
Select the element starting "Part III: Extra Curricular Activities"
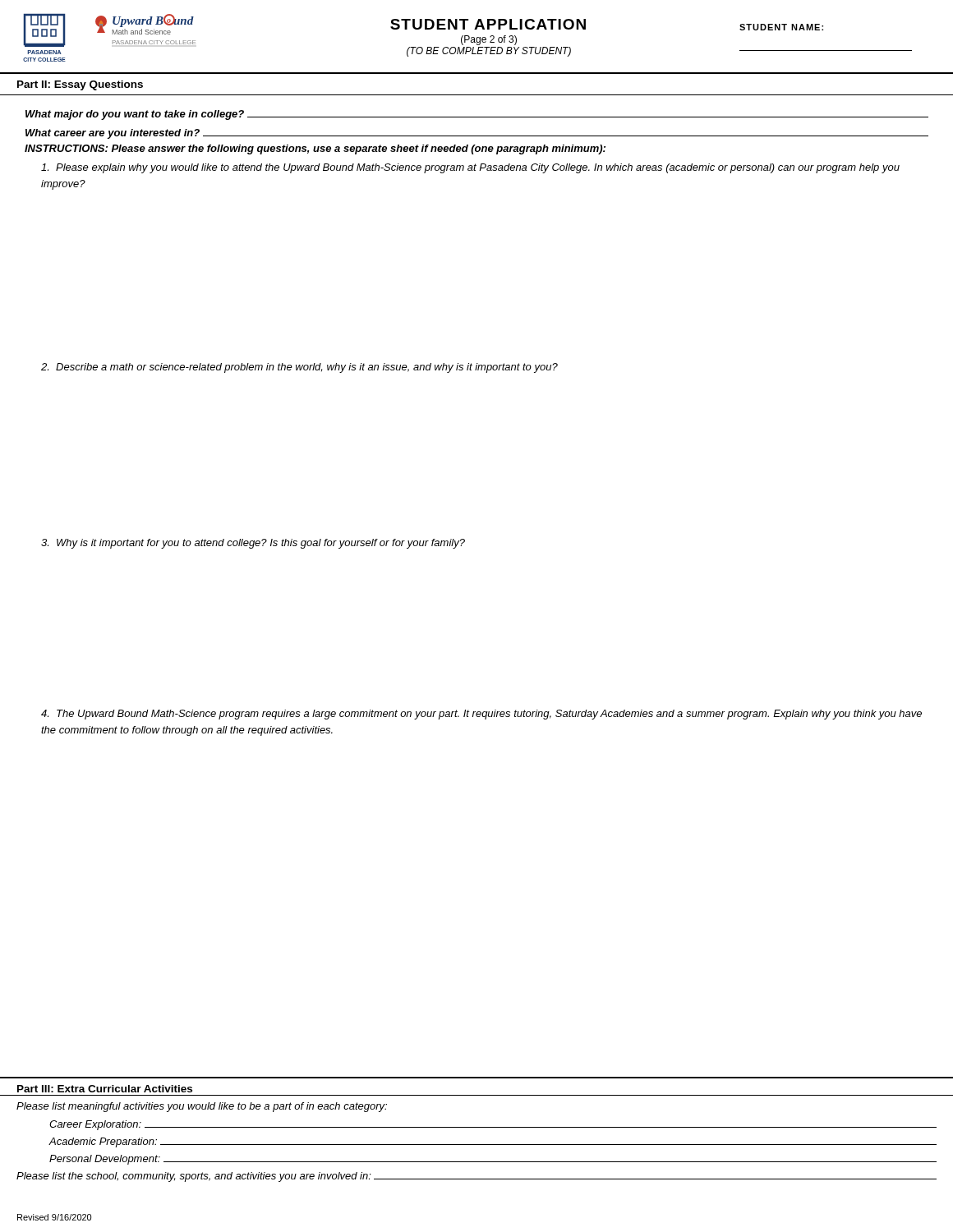[x=105, y=1089]
